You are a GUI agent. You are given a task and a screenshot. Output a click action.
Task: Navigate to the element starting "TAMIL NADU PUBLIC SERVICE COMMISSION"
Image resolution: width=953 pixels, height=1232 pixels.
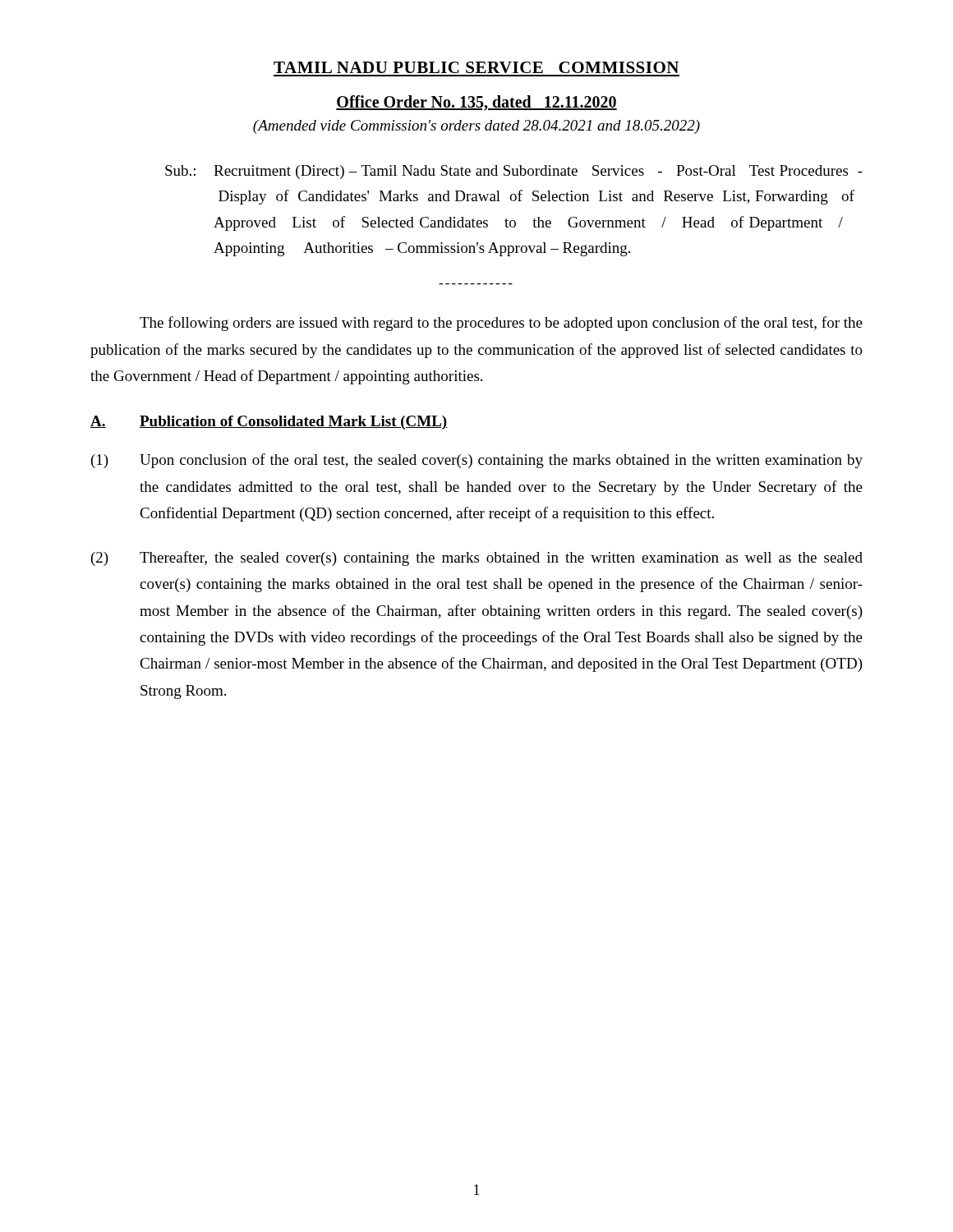tap(476, 67)
